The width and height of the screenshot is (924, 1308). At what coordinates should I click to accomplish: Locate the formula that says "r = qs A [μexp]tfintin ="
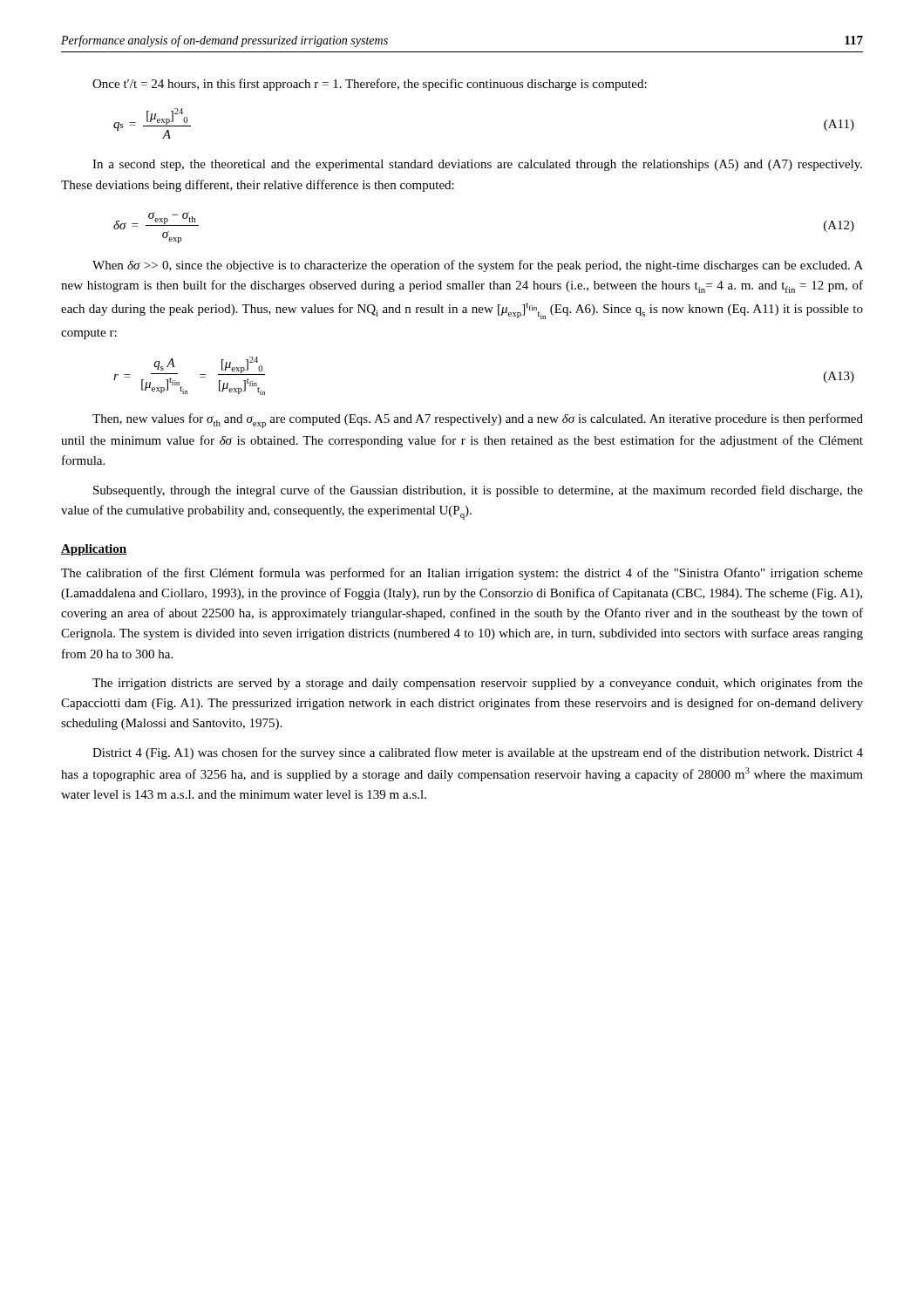point(164,374)
